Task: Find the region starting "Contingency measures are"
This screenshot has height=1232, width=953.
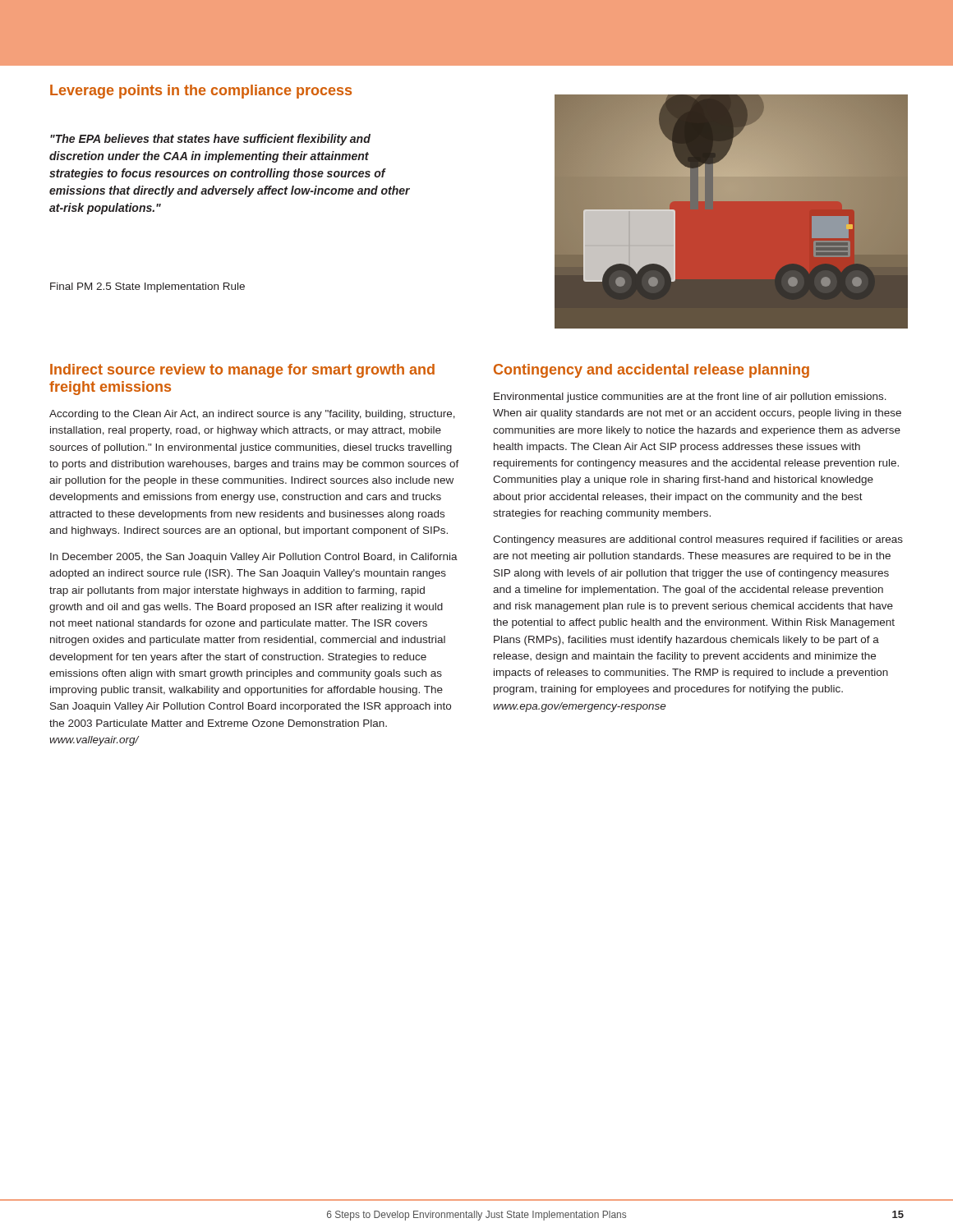Action: pos(698,623)
